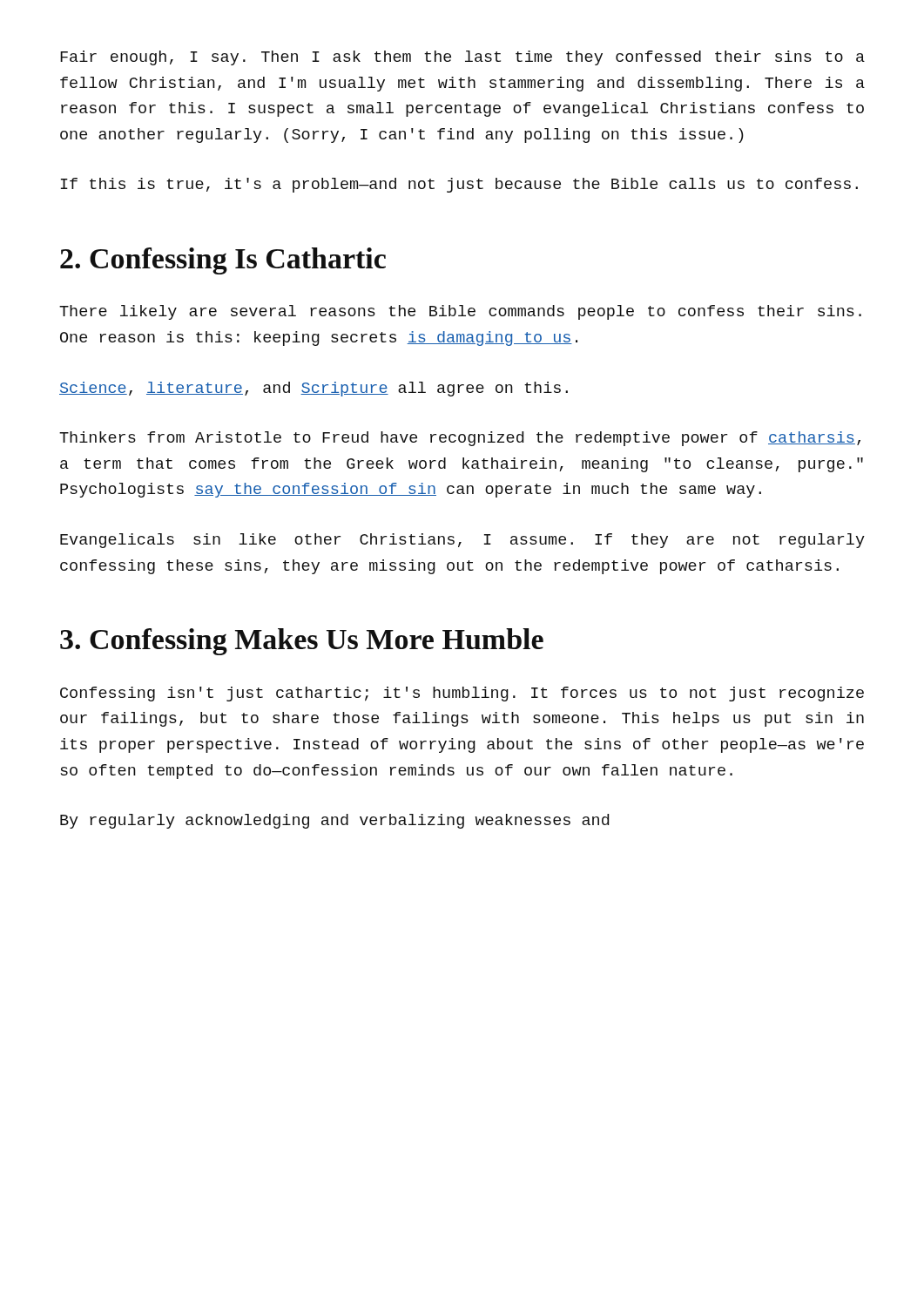Select the text block with the text "Fair enough, I say. Then I ask"
This screenshot has width=924, height=1307.
[x=462, y=97]
